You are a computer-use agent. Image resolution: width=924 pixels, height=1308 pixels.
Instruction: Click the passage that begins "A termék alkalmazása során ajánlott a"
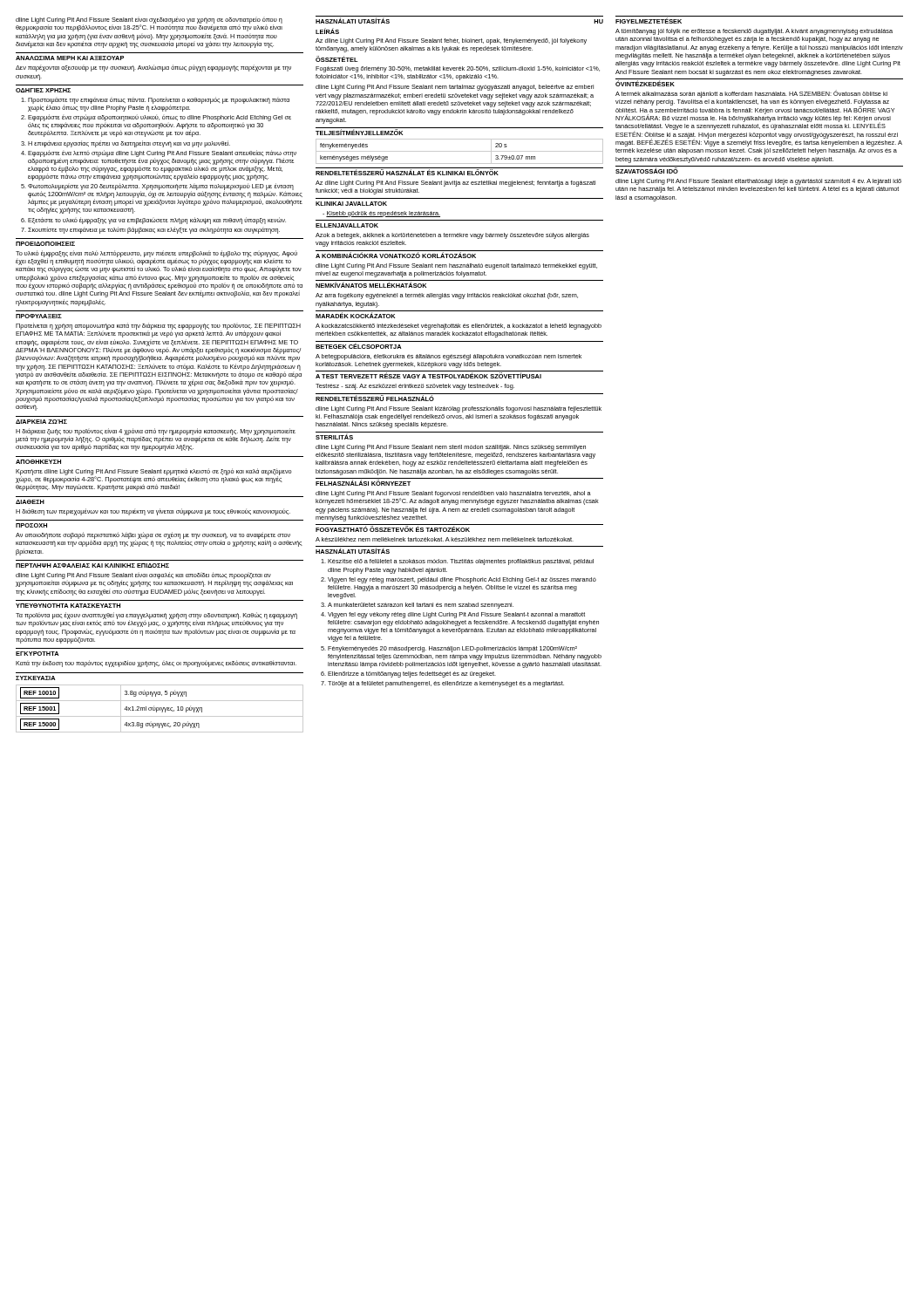pyautogui.click(x=759, y=126)
